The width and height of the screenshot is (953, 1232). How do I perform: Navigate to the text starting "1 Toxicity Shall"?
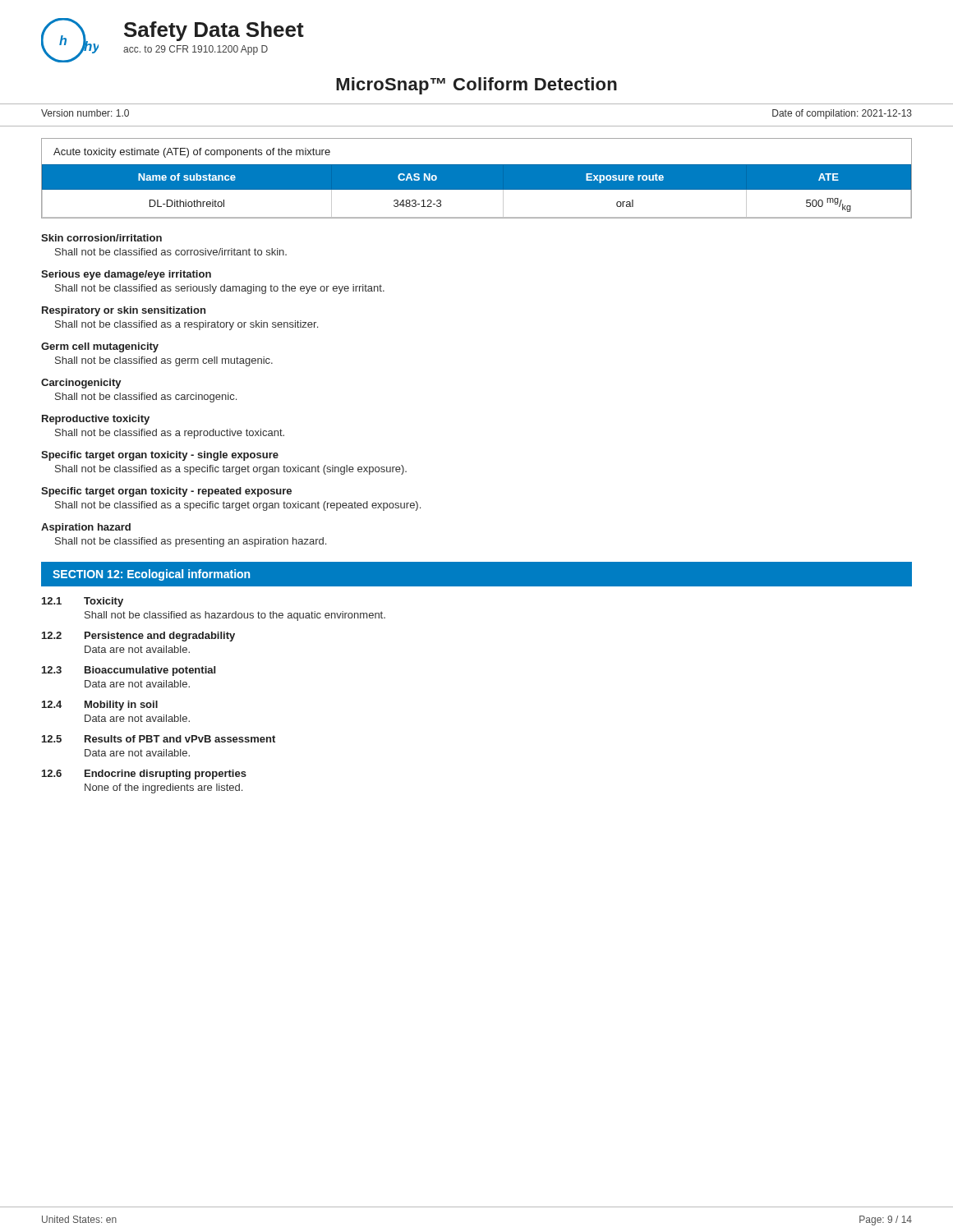click(x=83, y=602)
